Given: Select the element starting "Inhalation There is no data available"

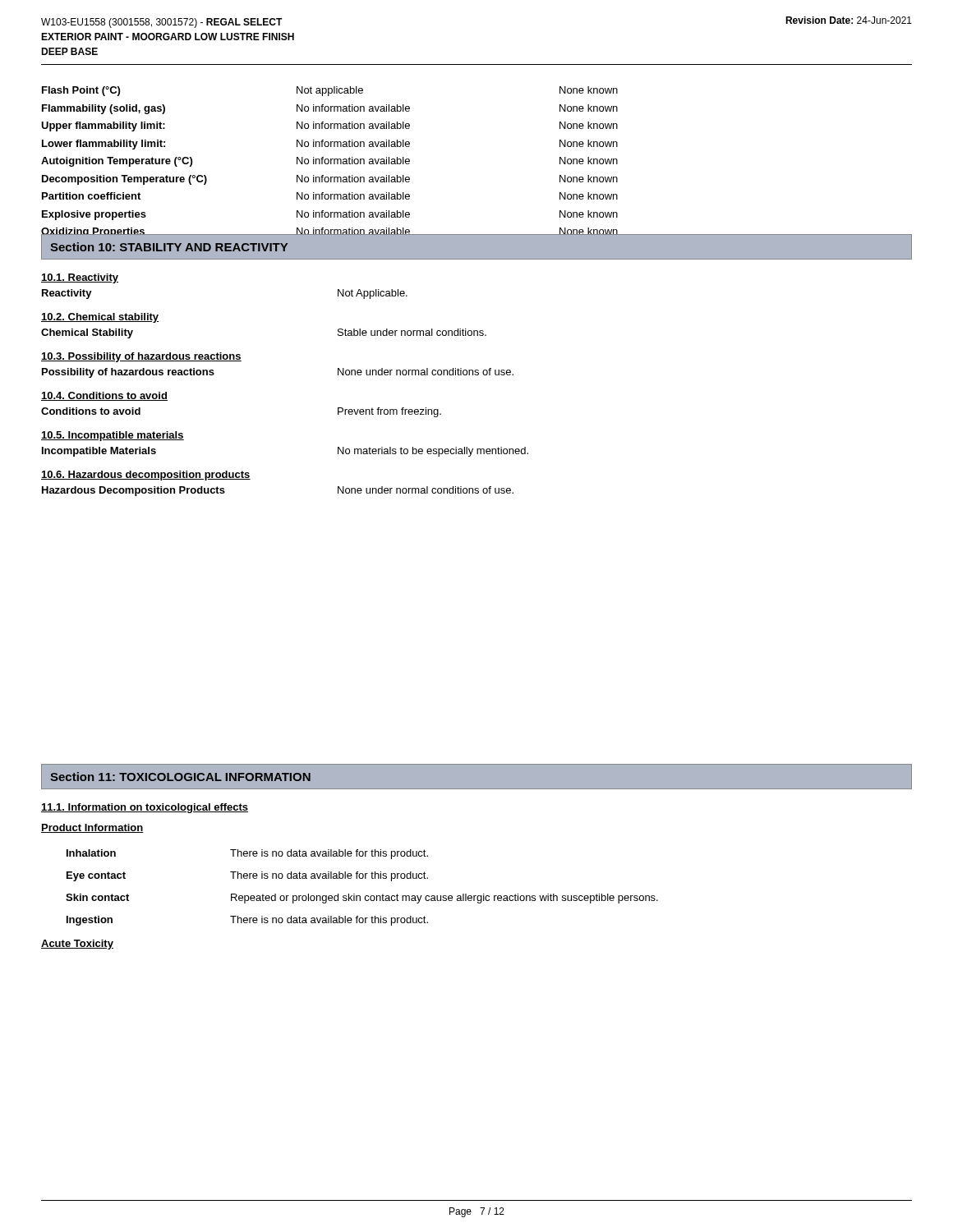Looking at the screenshot, I should (235, 853).
